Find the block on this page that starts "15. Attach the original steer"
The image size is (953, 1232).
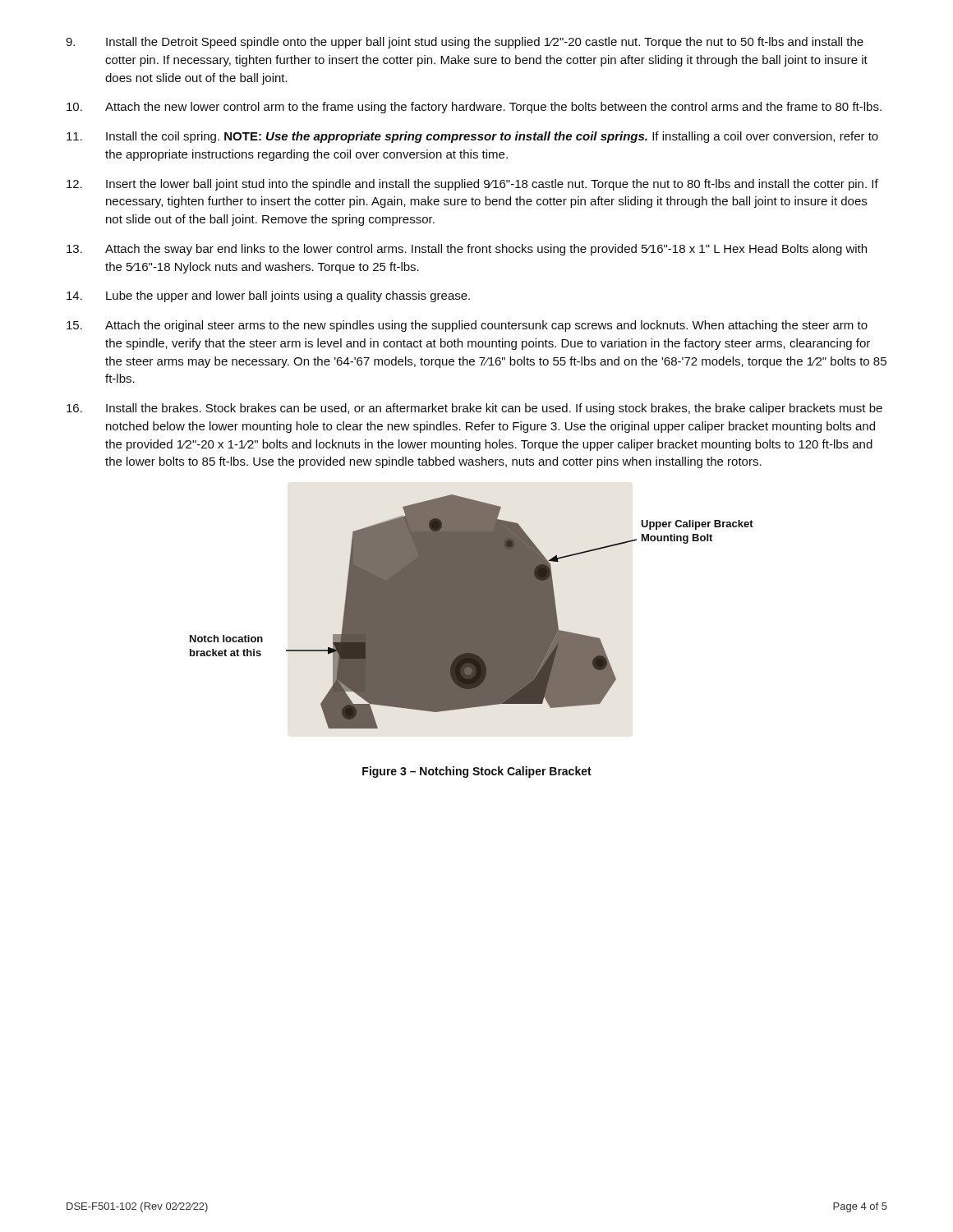pyautogui.click(x=476, y=352)
